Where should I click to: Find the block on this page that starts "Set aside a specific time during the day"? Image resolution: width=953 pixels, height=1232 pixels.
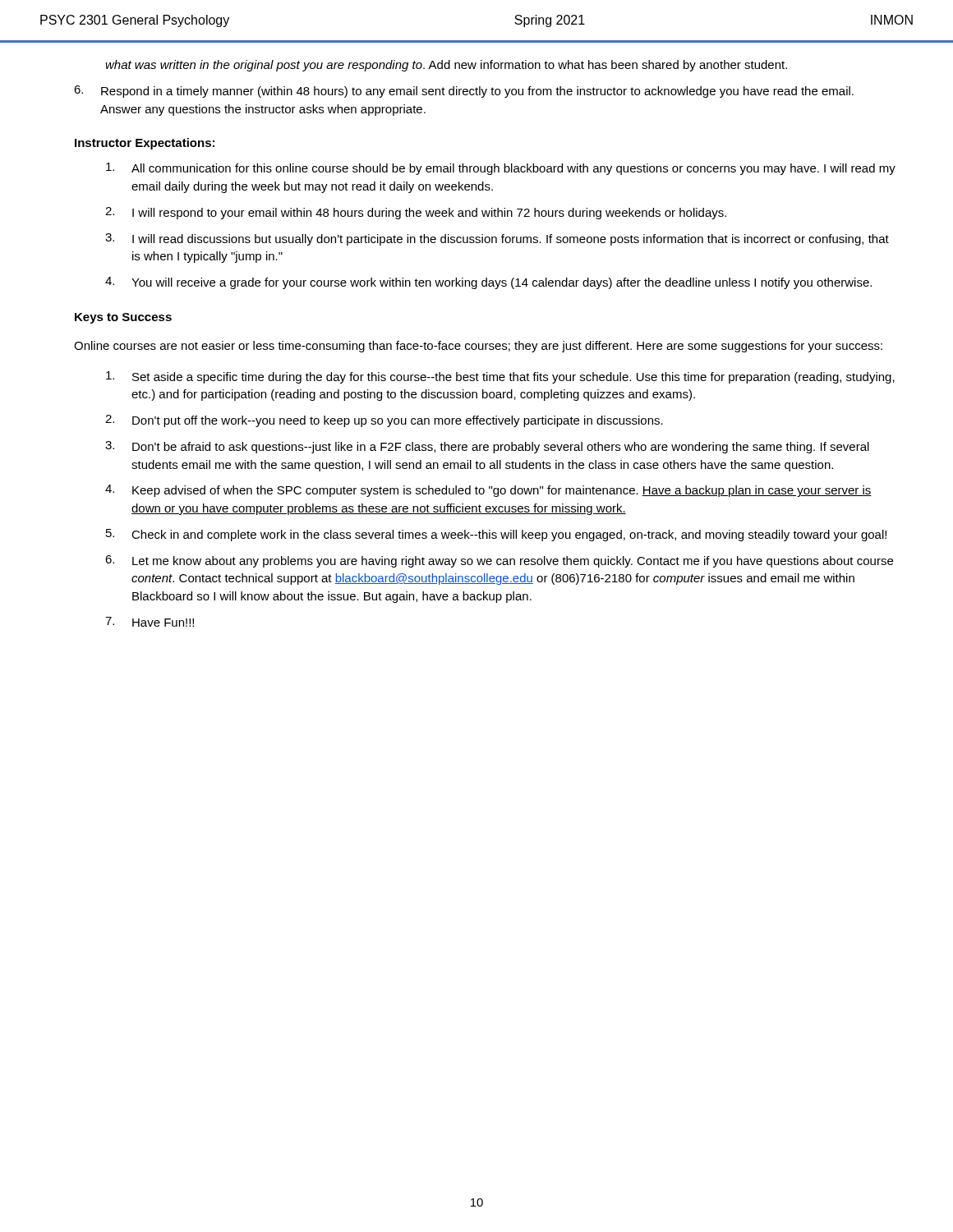[500, 385]
